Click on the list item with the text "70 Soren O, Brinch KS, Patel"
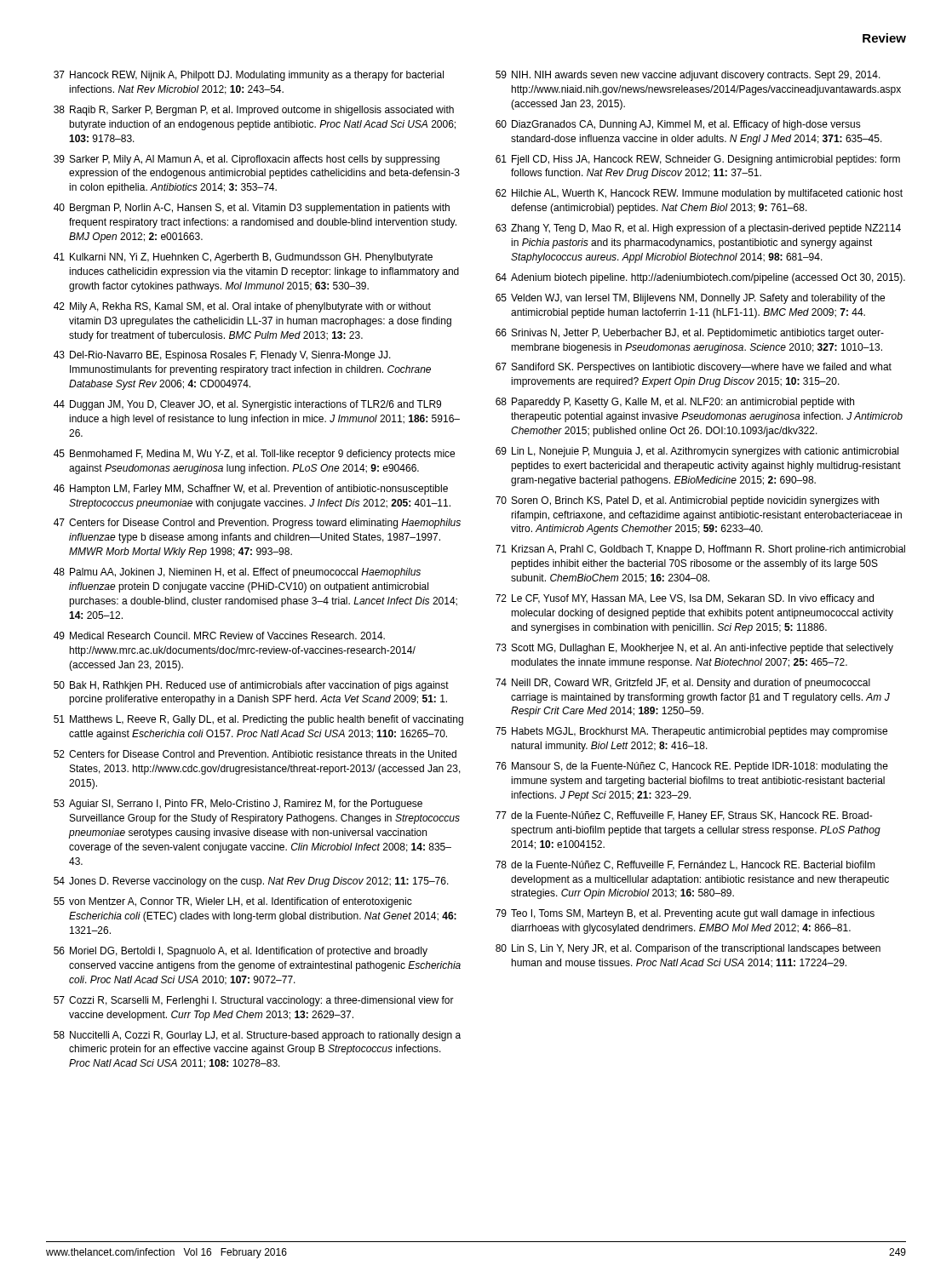The image size is (952, 1277). (697, 515)
